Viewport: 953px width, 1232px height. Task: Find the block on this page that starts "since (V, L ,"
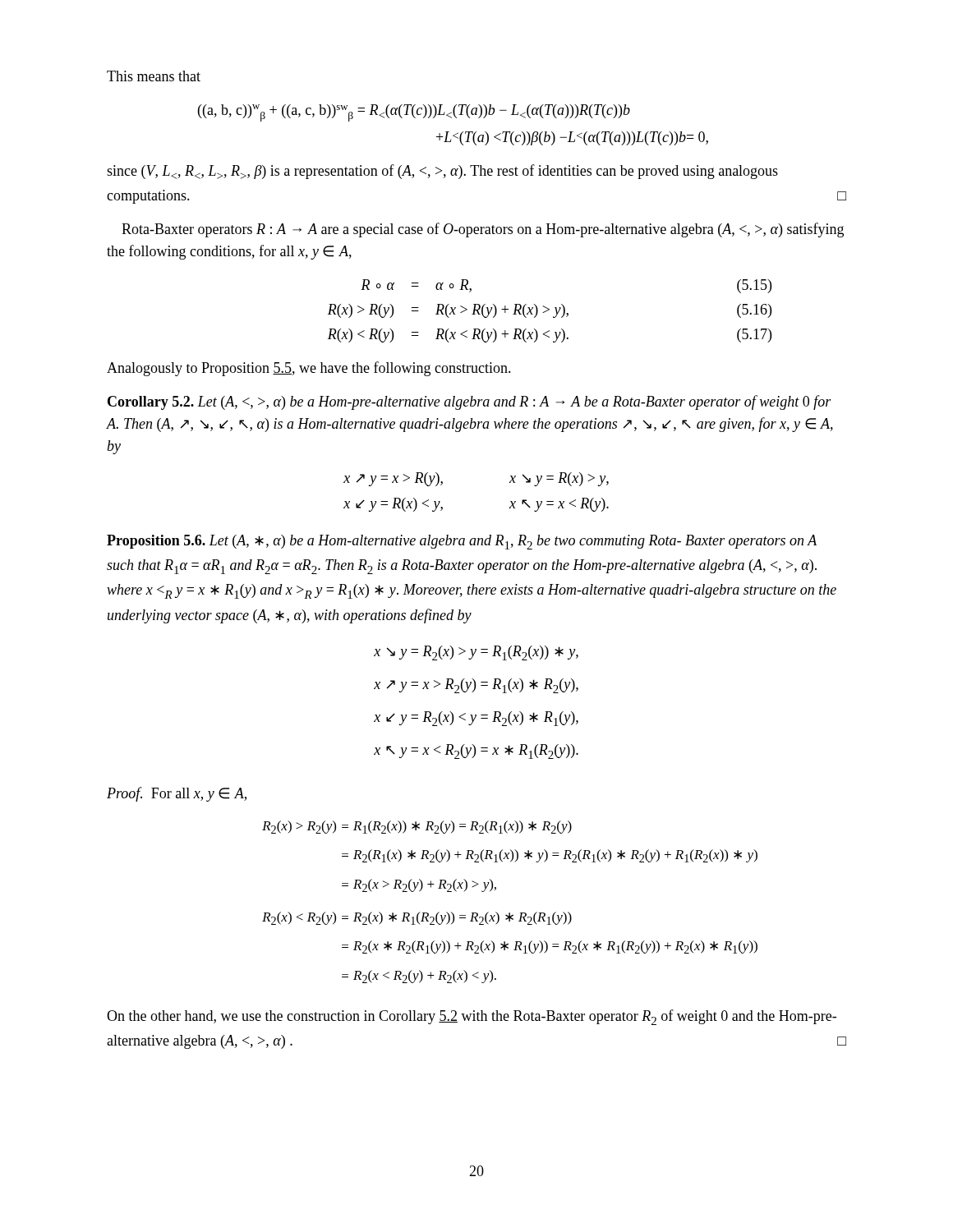tap(476, 185)
